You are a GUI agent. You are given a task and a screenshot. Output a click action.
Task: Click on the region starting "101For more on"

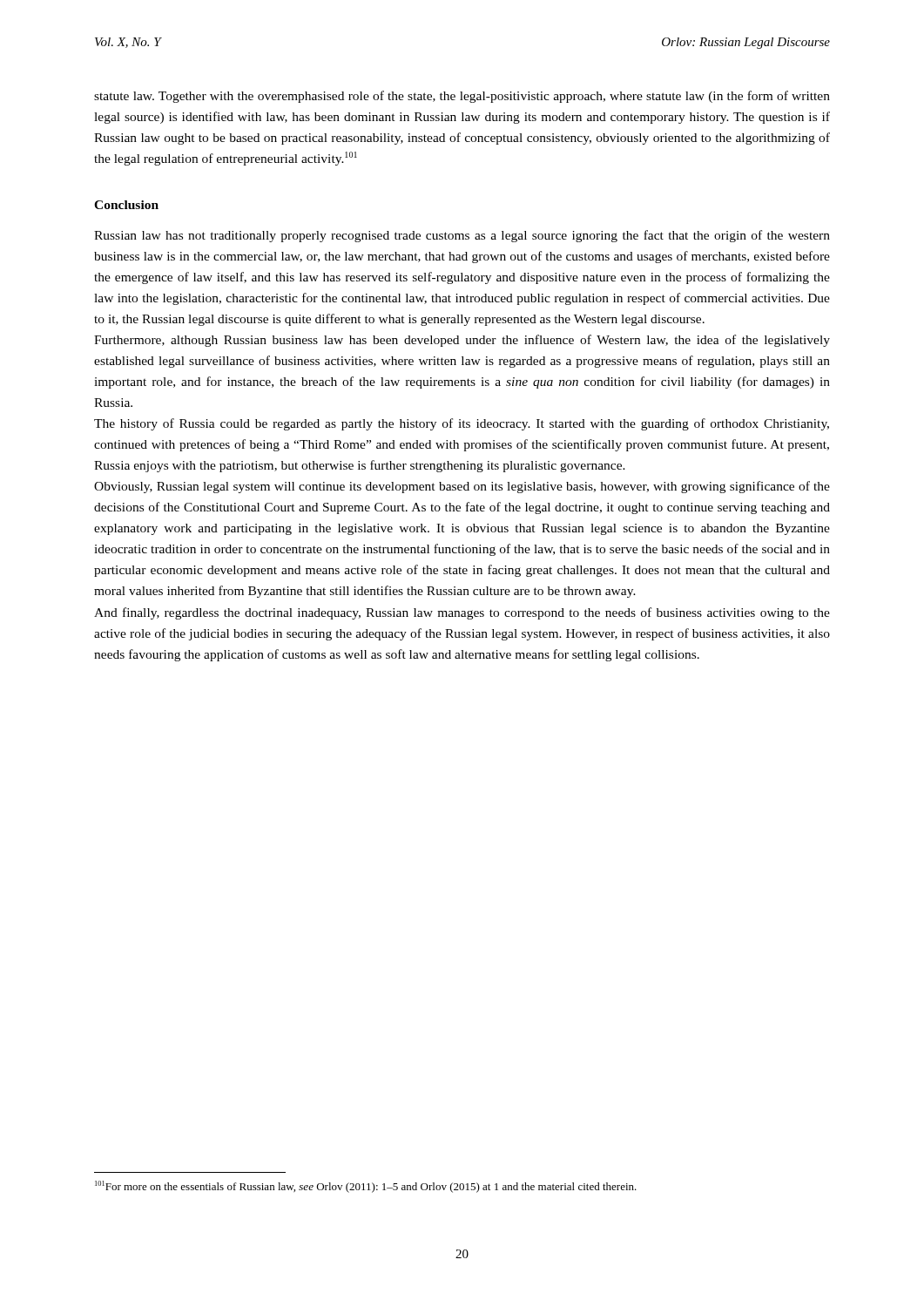click(x=462, y=1184)
